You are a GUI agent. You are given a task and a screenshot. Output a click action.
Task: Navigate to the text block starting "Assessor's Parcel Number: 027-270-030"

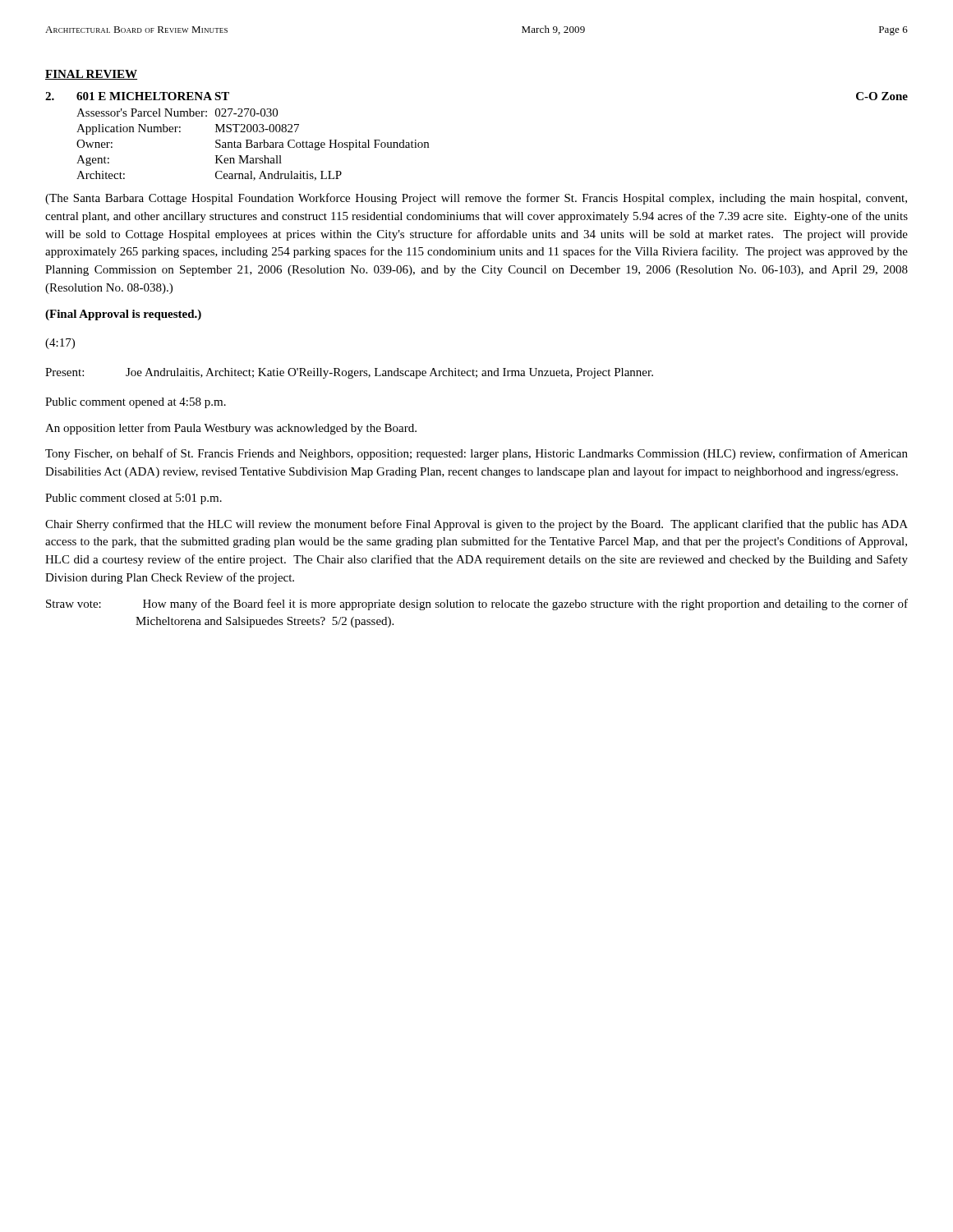click(256, 144)
